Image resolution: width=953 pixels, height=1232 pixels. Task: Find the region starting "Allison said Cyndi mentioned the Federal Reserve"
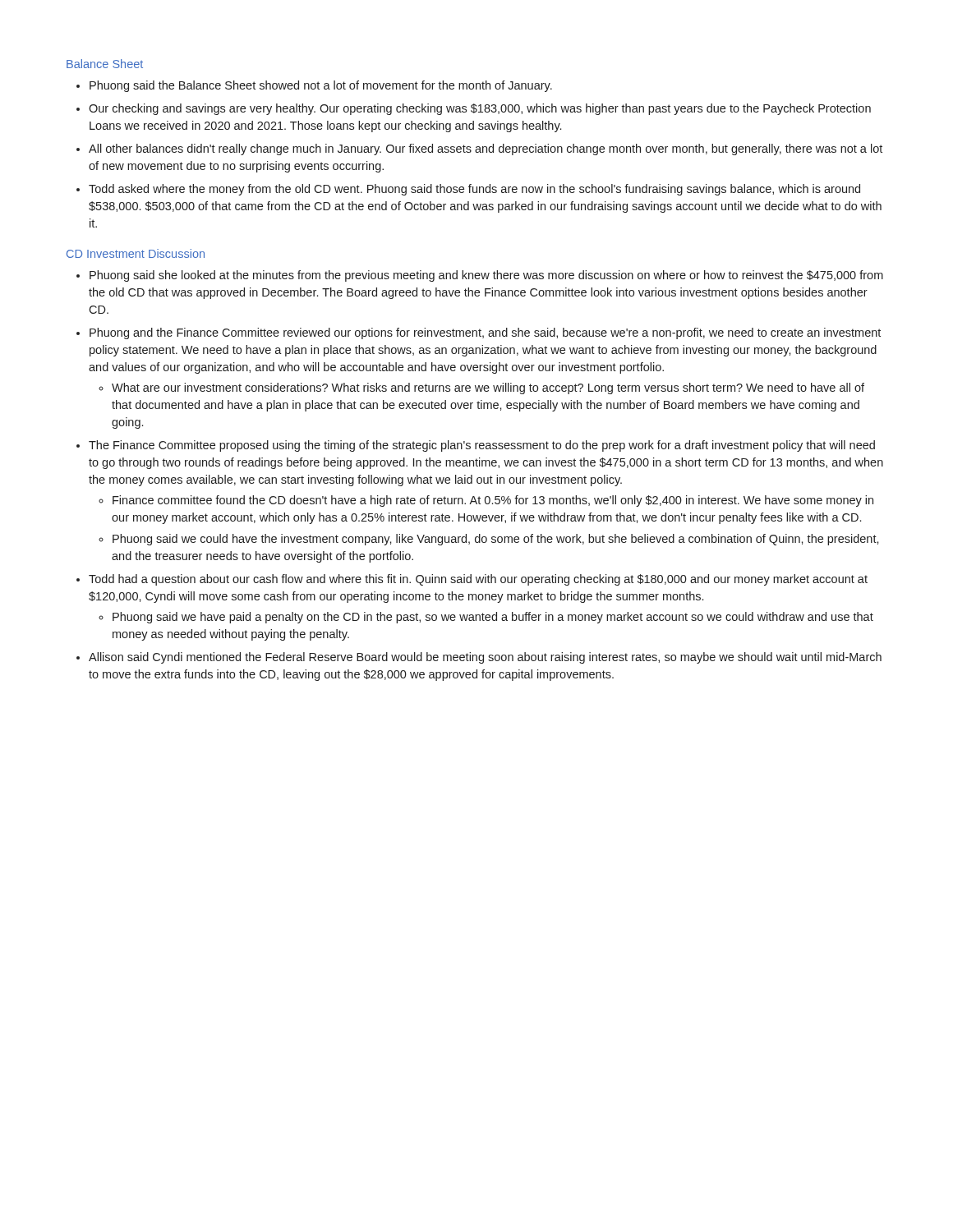(x=485, y=666)
